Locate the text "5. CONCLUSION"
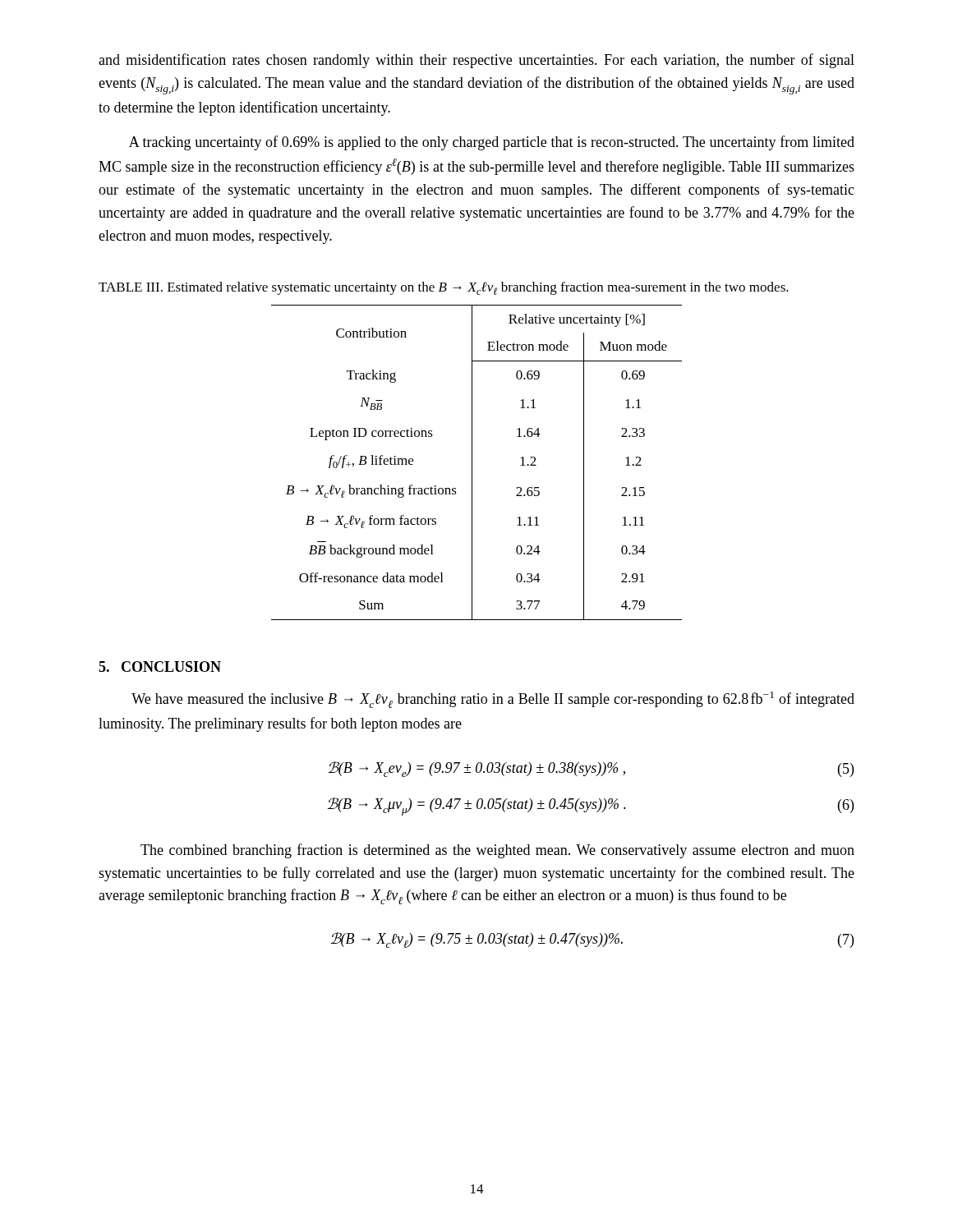The width and height of the screenshot is (953, 1232). point(160,667)
